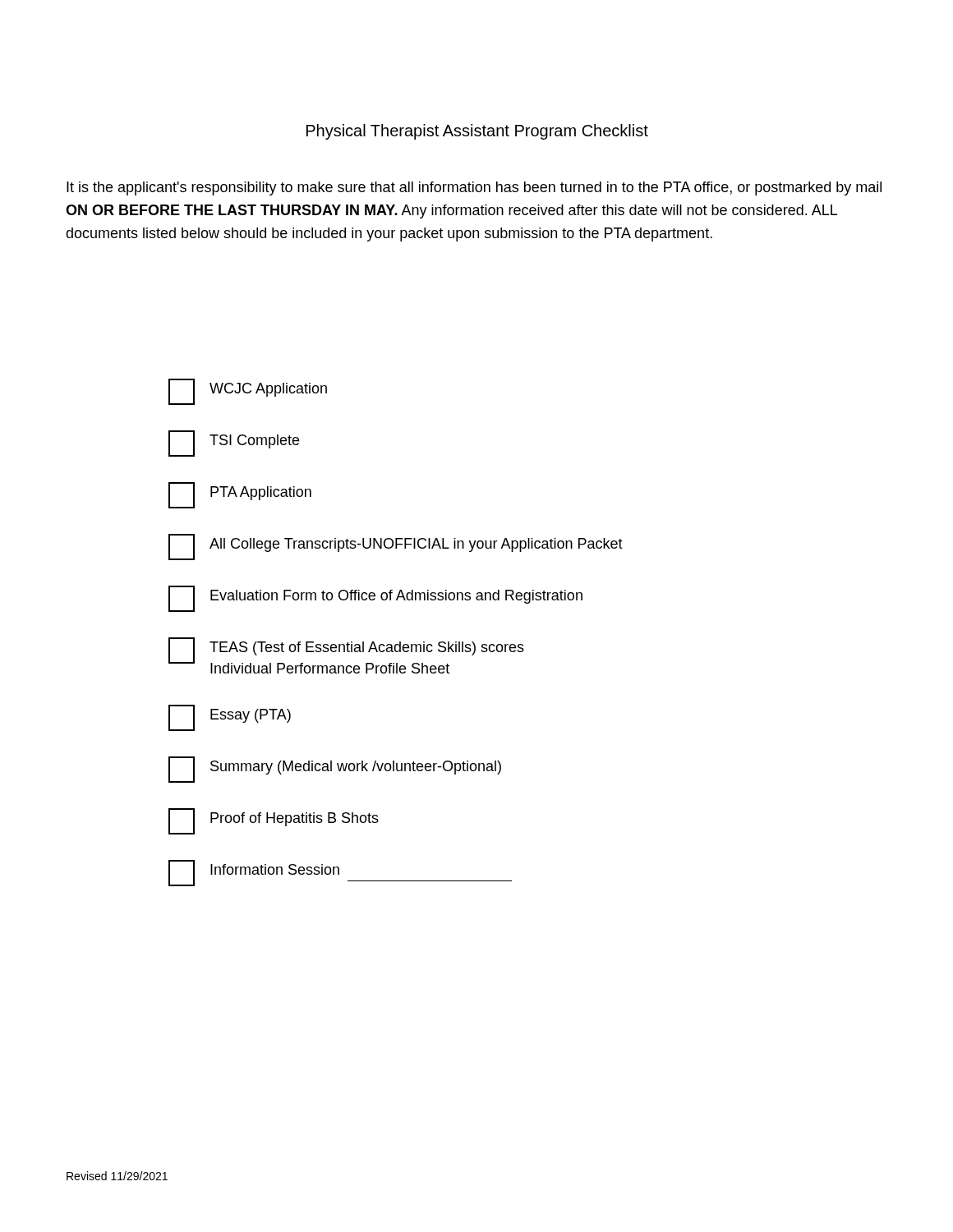The width and height of the screenshot is (953, 1232).
Task: Find the list item with the text "Evaluation Form to Office of Admissions and"
Action: click(376, 598)
